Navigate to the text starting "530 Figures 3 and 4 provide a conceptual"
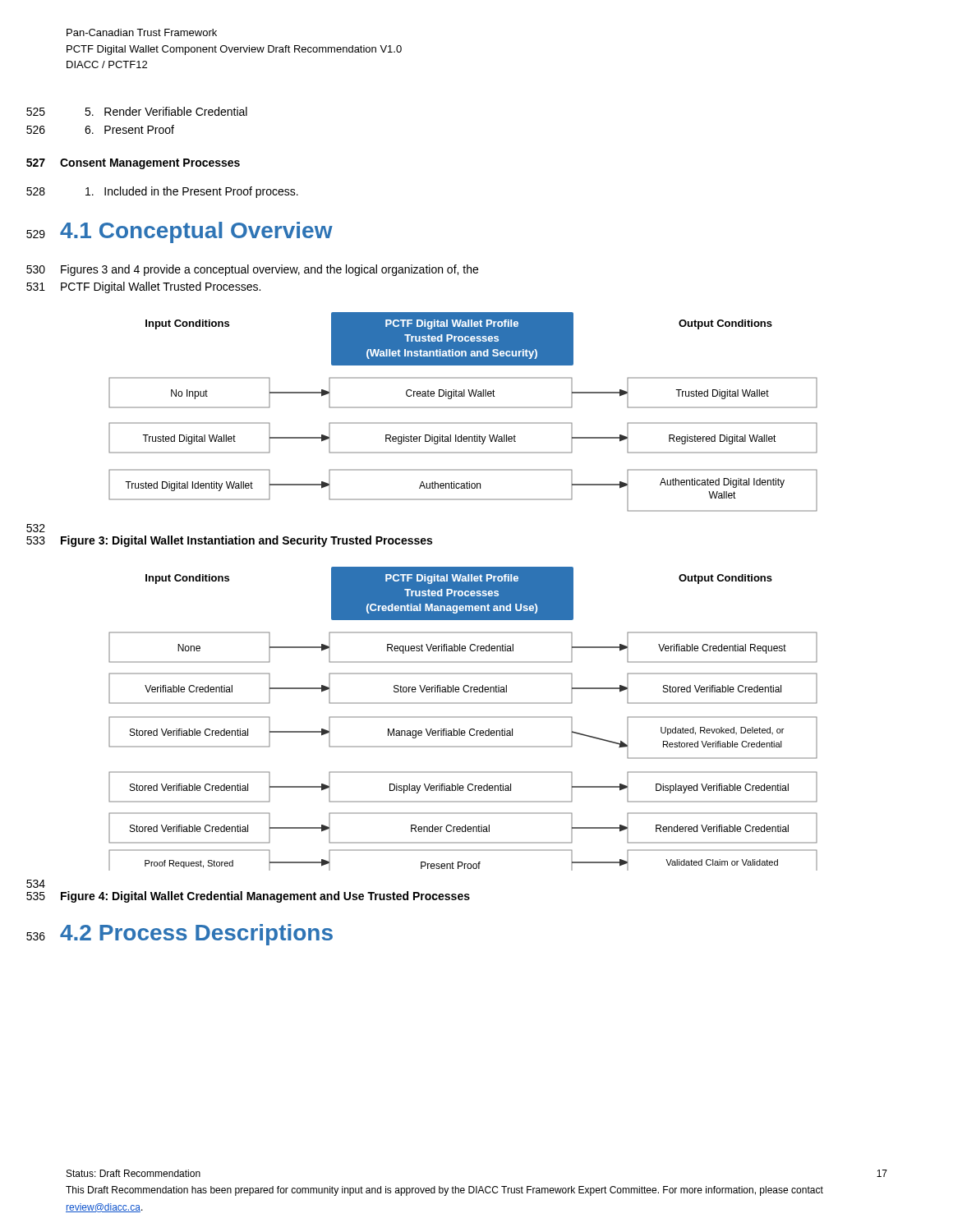 [239, 278]
